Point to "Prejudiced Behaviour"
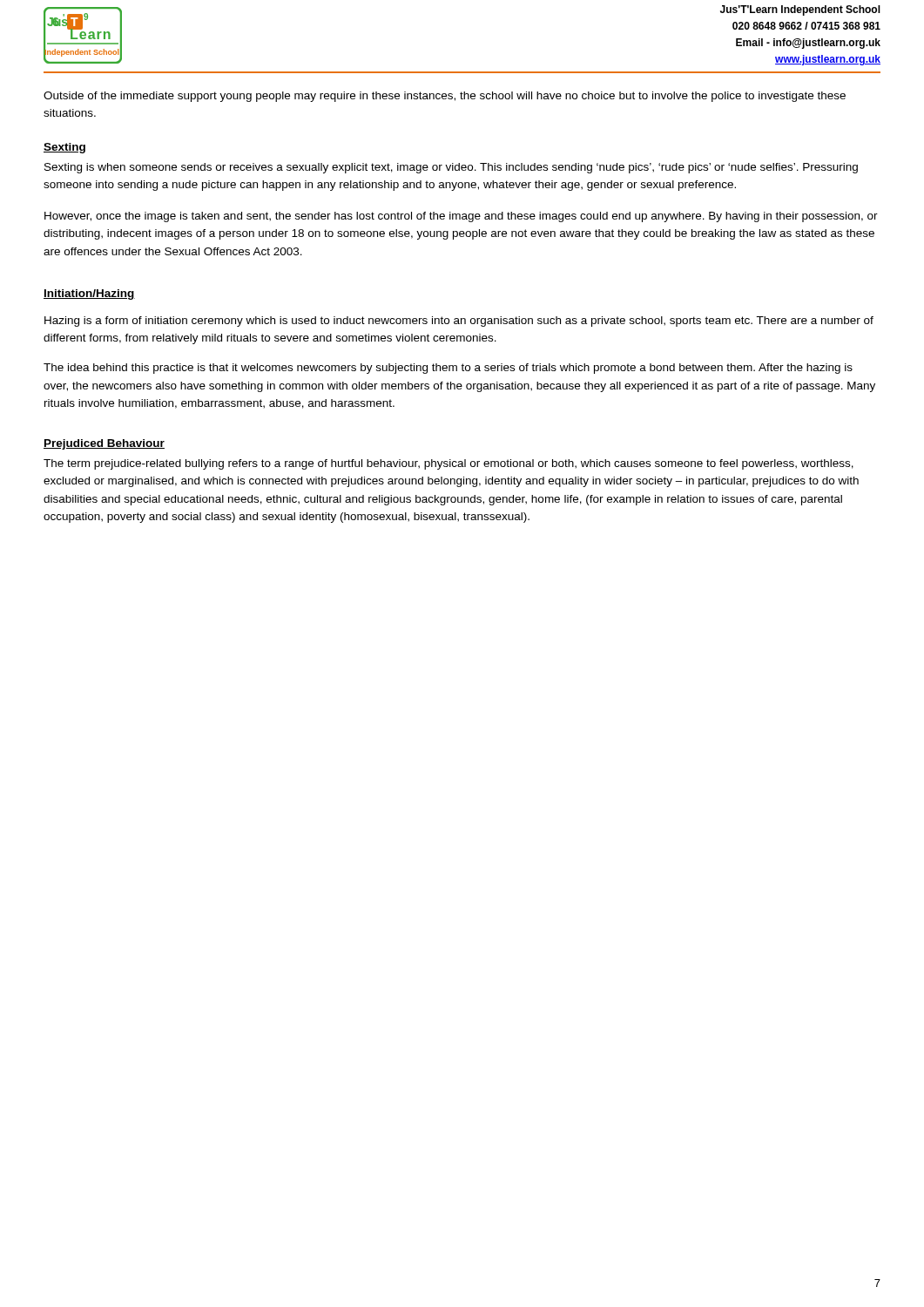 (104, 443)
